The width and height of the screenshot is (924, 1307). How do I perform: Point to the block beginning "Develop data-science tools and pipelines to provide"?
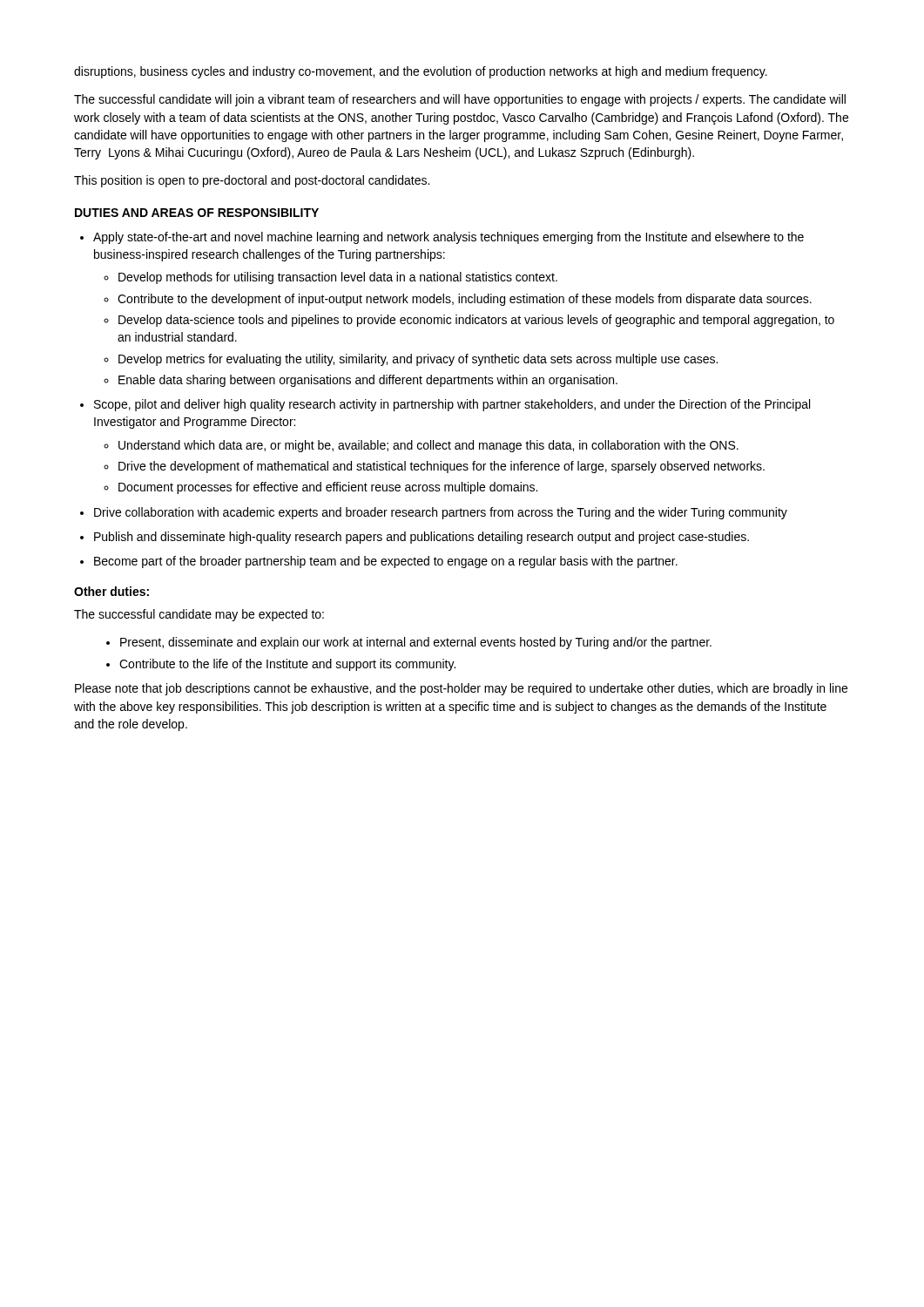(476, 329)
